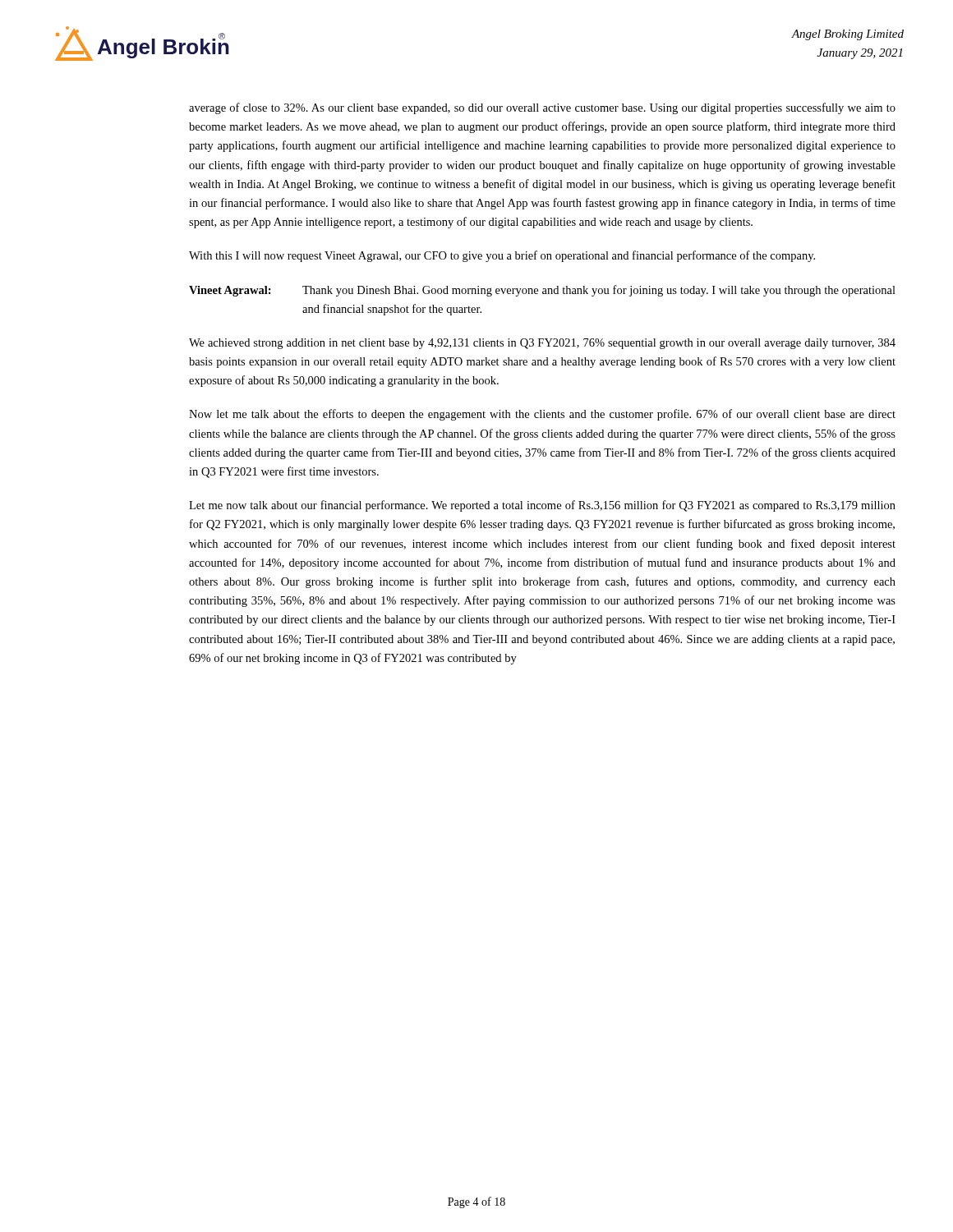This screenshot has height=1232, width=953.
Task: Navigate to the element starting "Let me now talk about"
Action: tap(542, 581)
